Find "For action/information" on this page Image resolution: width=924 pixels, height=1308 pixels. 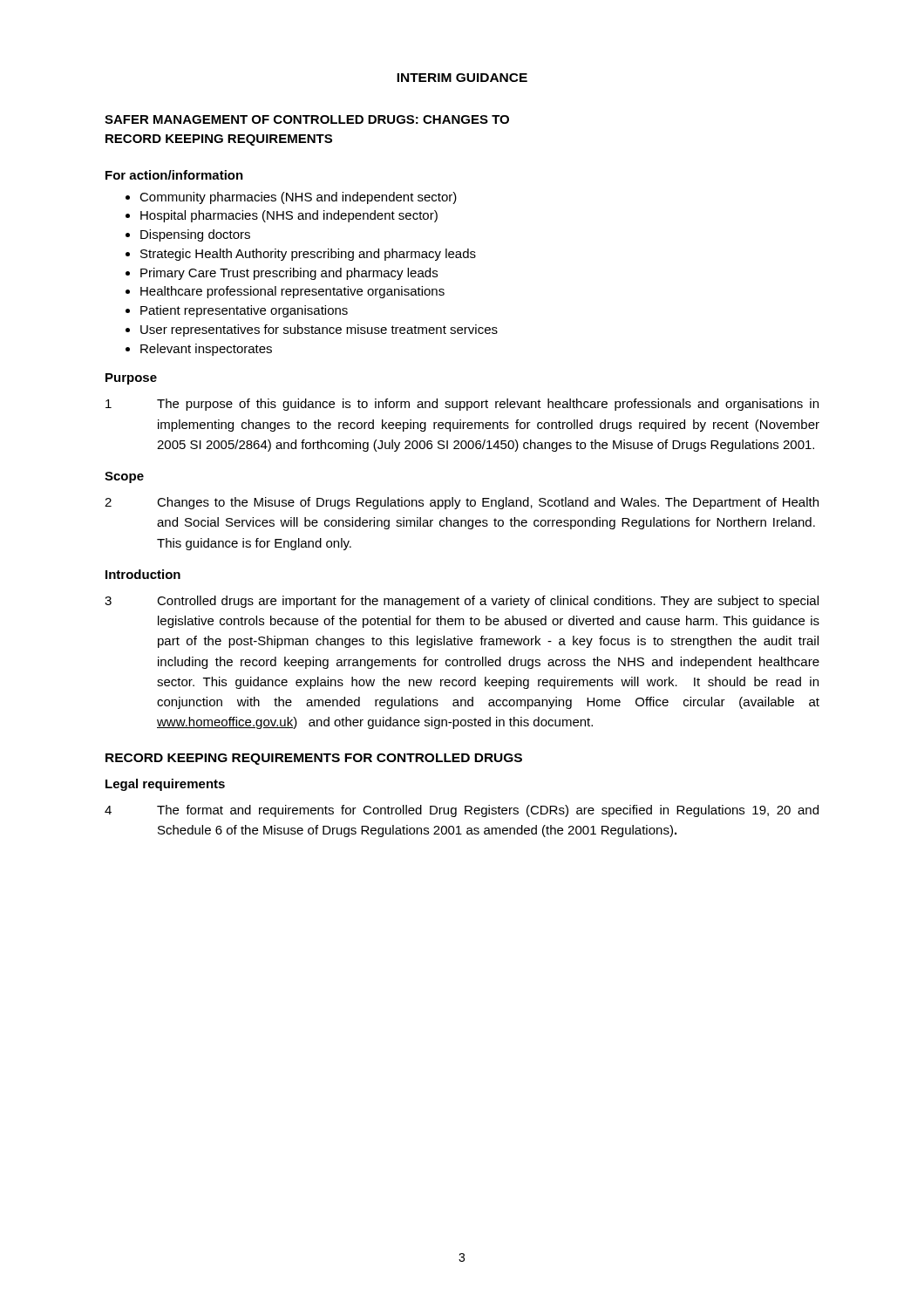174,174
